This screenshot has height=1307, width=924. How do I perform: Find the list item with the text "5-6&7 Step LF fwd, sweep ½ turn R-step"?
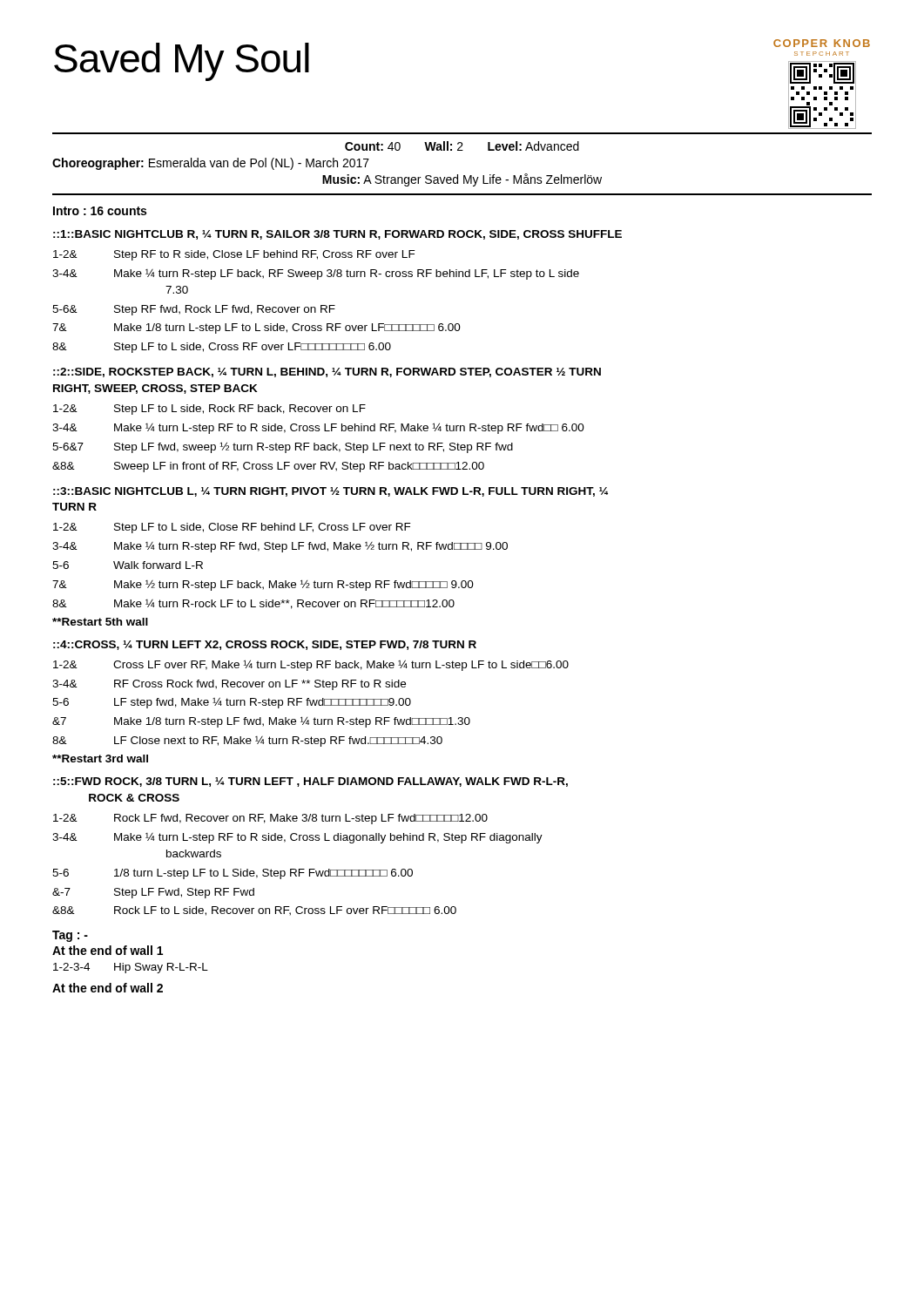point(462,447)
